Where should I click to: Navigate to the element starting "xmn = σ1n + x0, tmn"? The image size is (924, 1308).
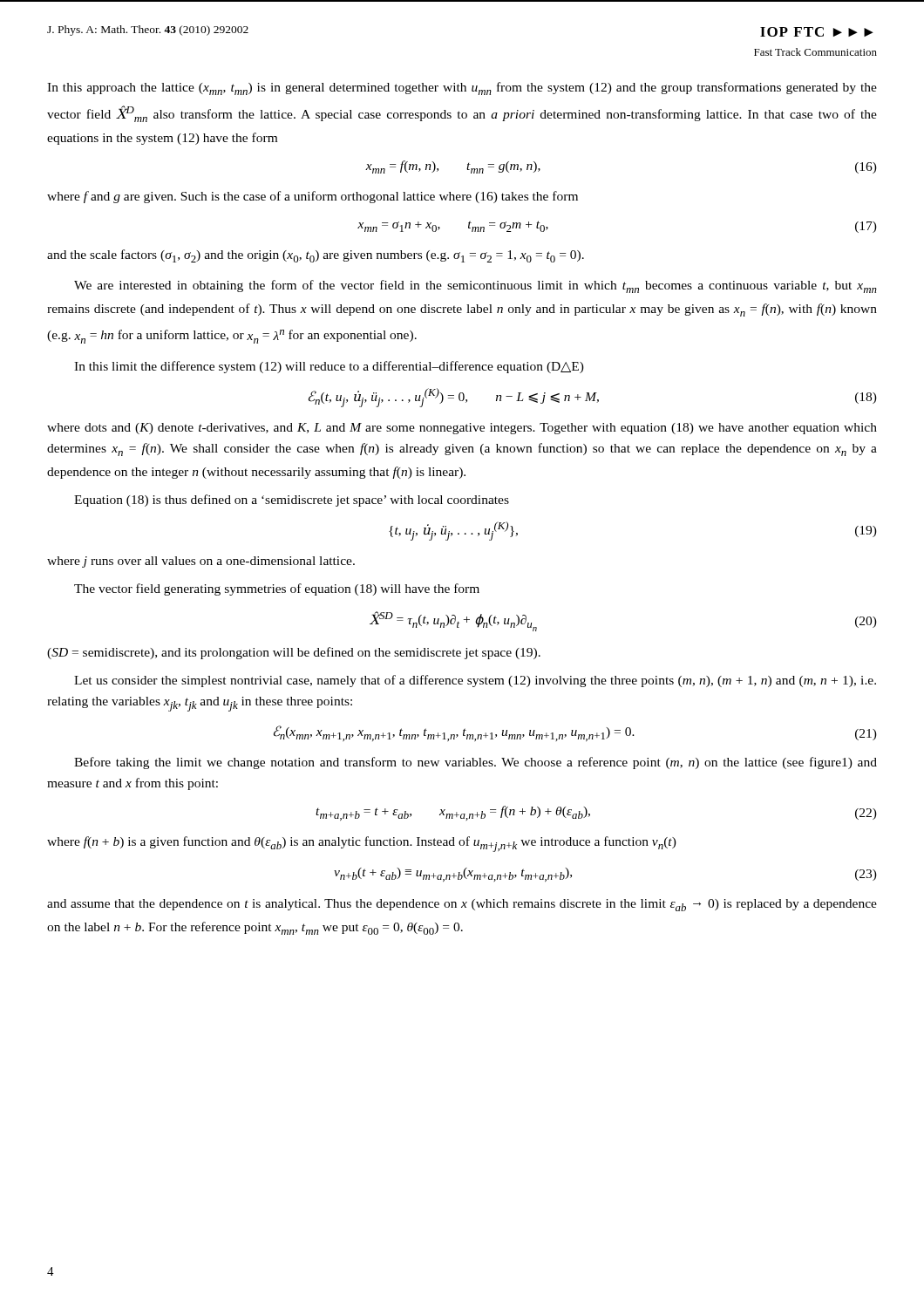point(462,225)
